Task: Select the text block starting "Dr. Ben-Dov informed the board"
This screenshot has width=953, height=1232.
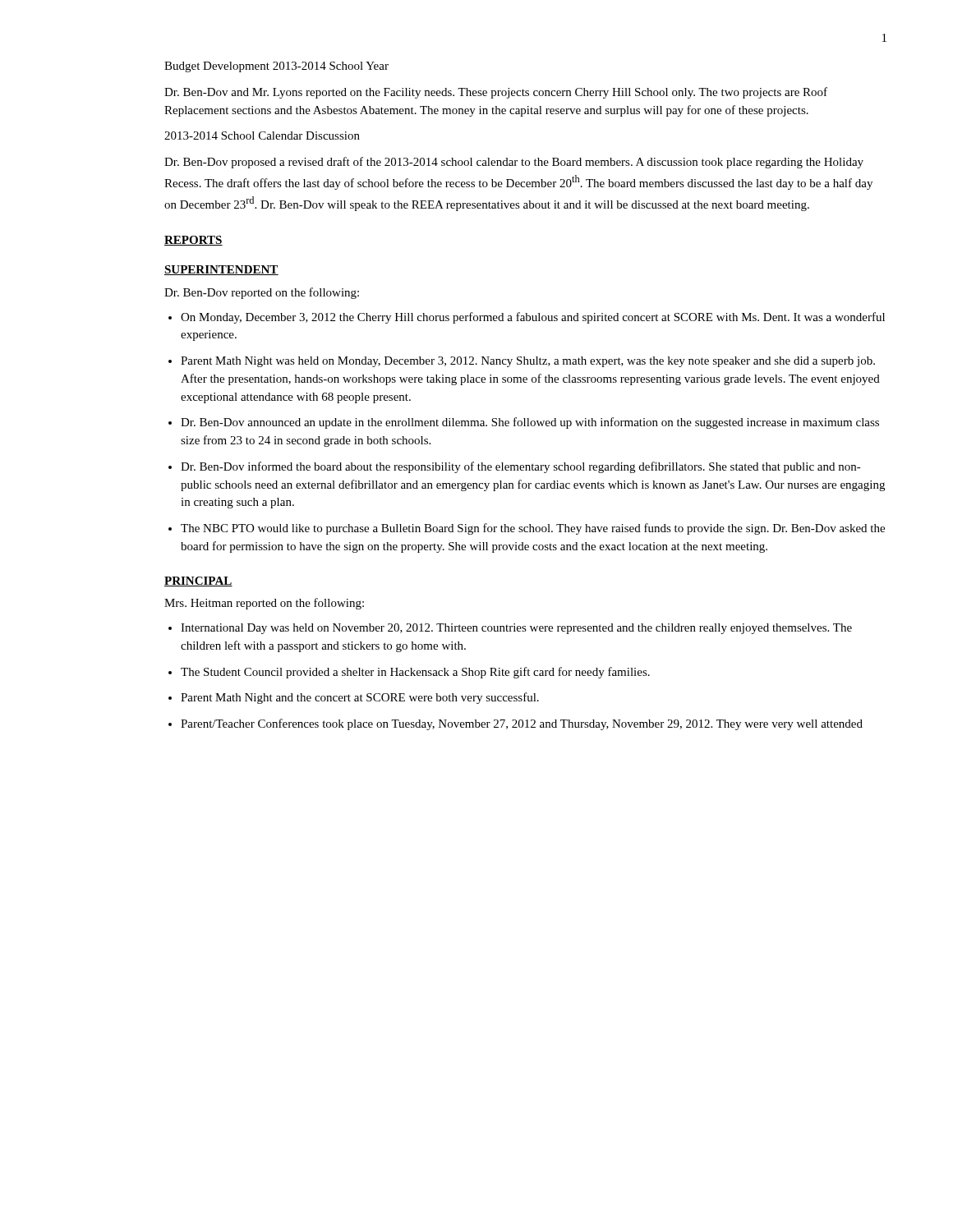Action: tap(533, 484)
